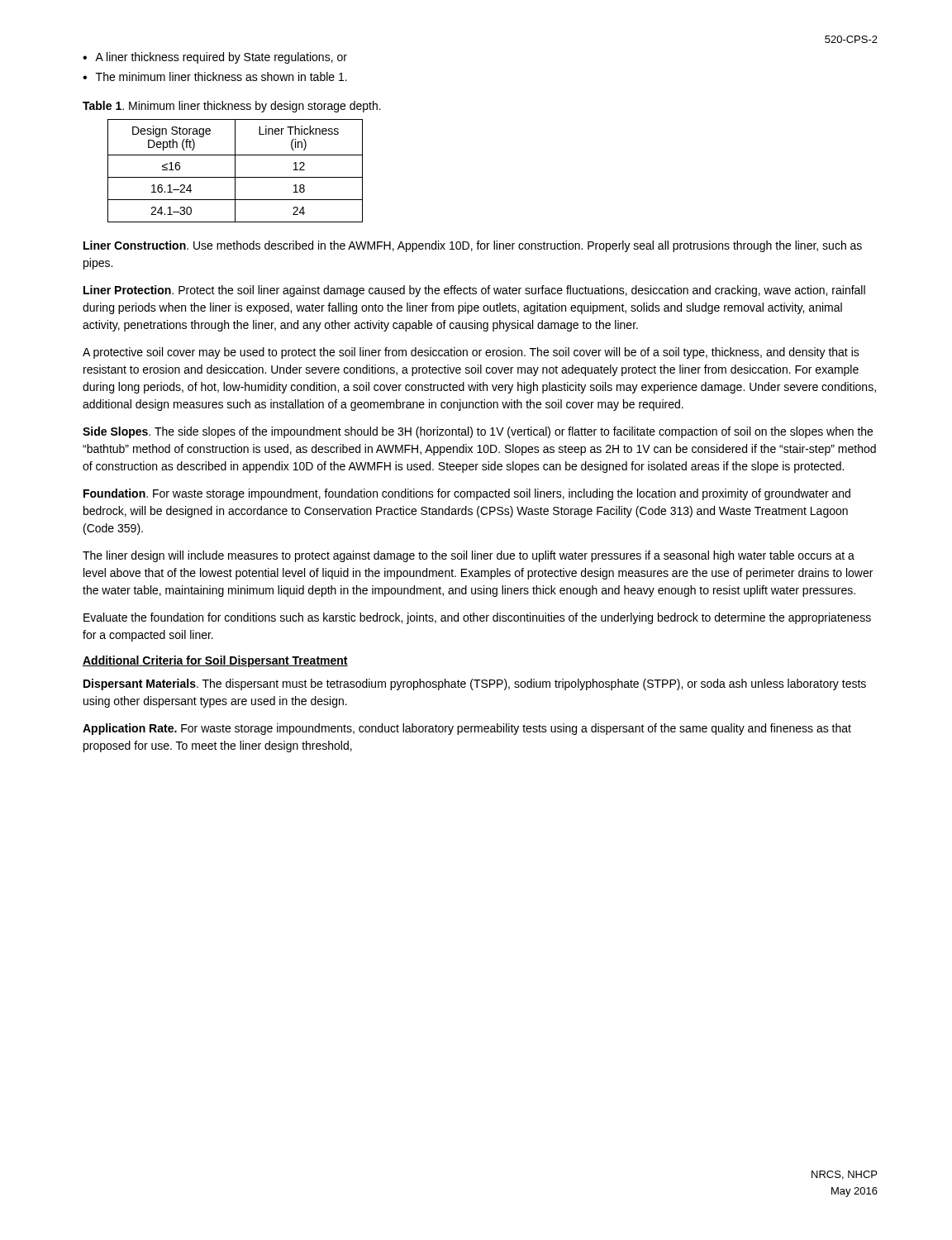Click the passage that begins "Application Rate. For waste storage impoundments, conduct laboratory"

tap(467, 737)
